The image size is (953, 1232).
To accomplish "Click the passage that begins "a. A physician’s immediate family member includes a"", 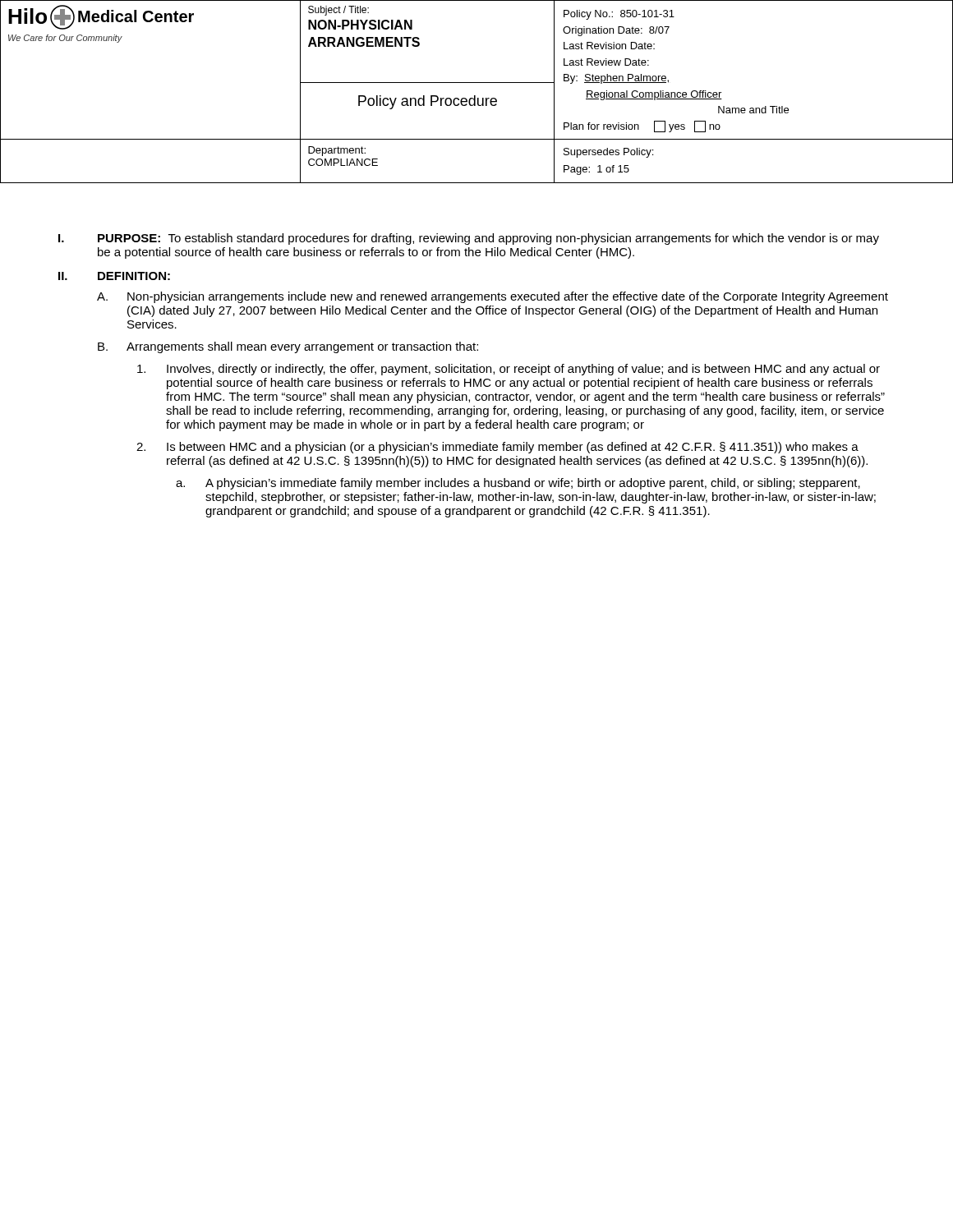I will [x=536, y=496].
